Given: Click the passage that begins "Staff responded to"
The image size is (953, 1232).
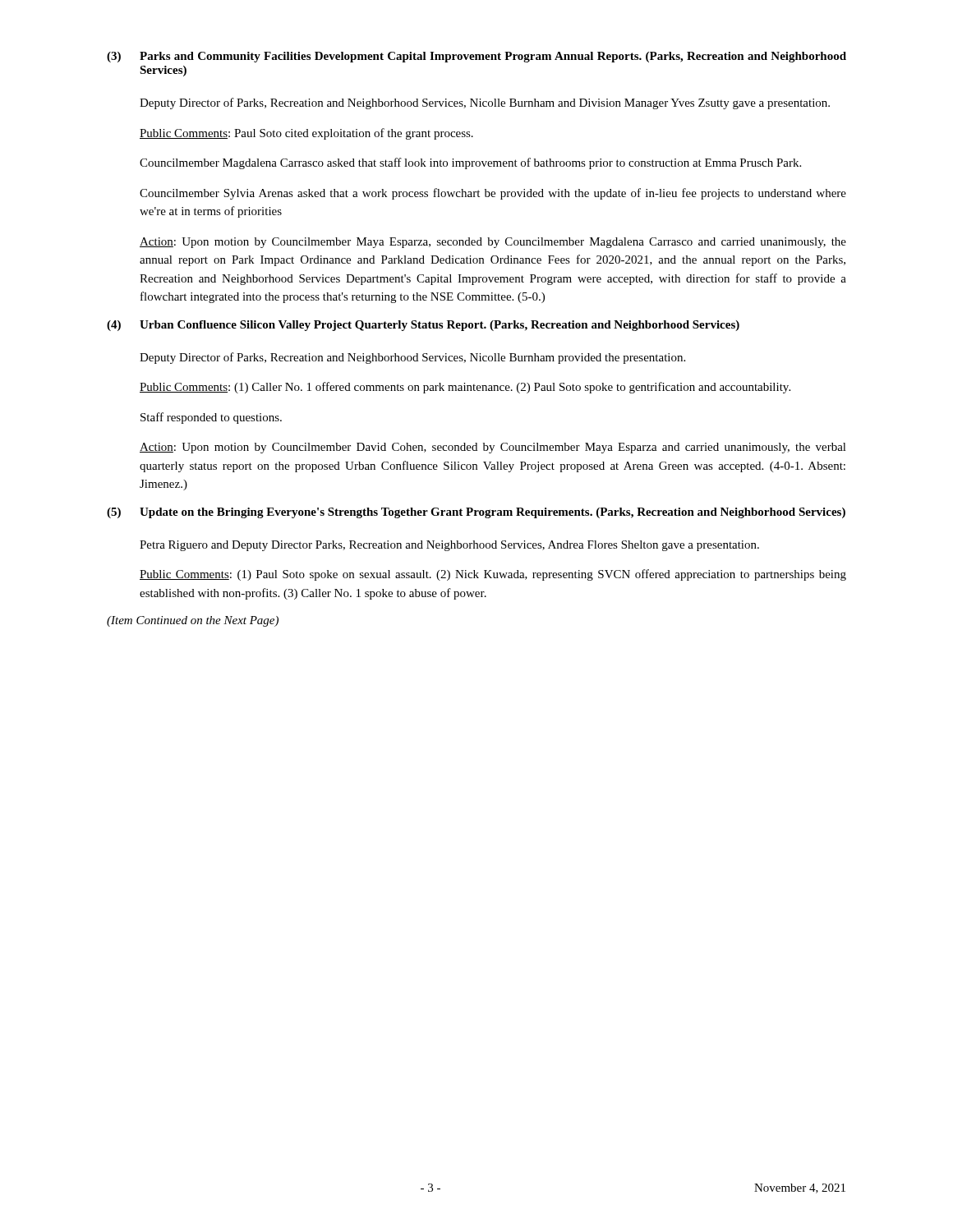Looking at the screenshot, I should pyautogui.click(x=211, y=417).
